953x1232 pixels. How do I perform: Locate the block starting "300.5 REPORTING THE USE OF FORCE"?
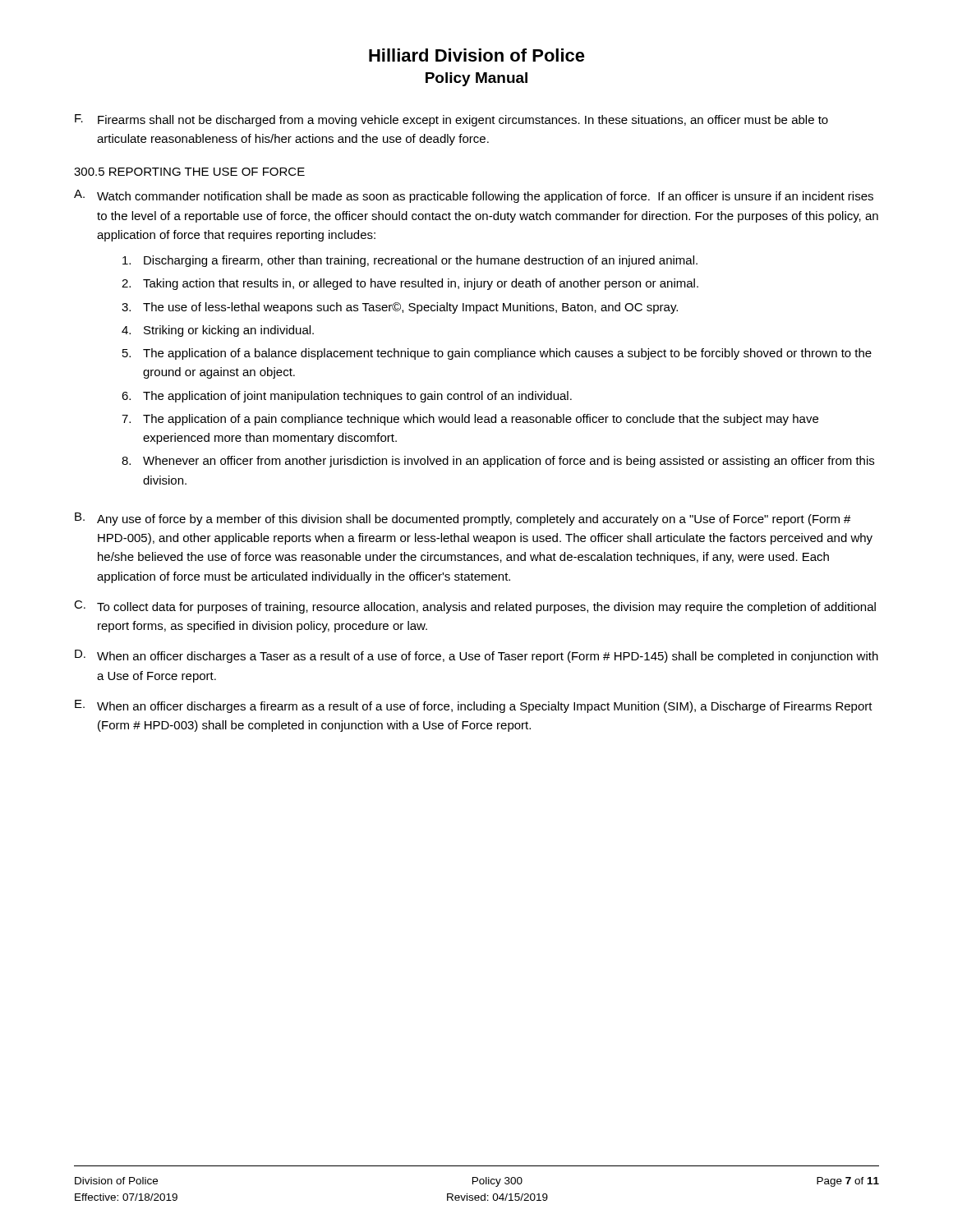point(189,171)
